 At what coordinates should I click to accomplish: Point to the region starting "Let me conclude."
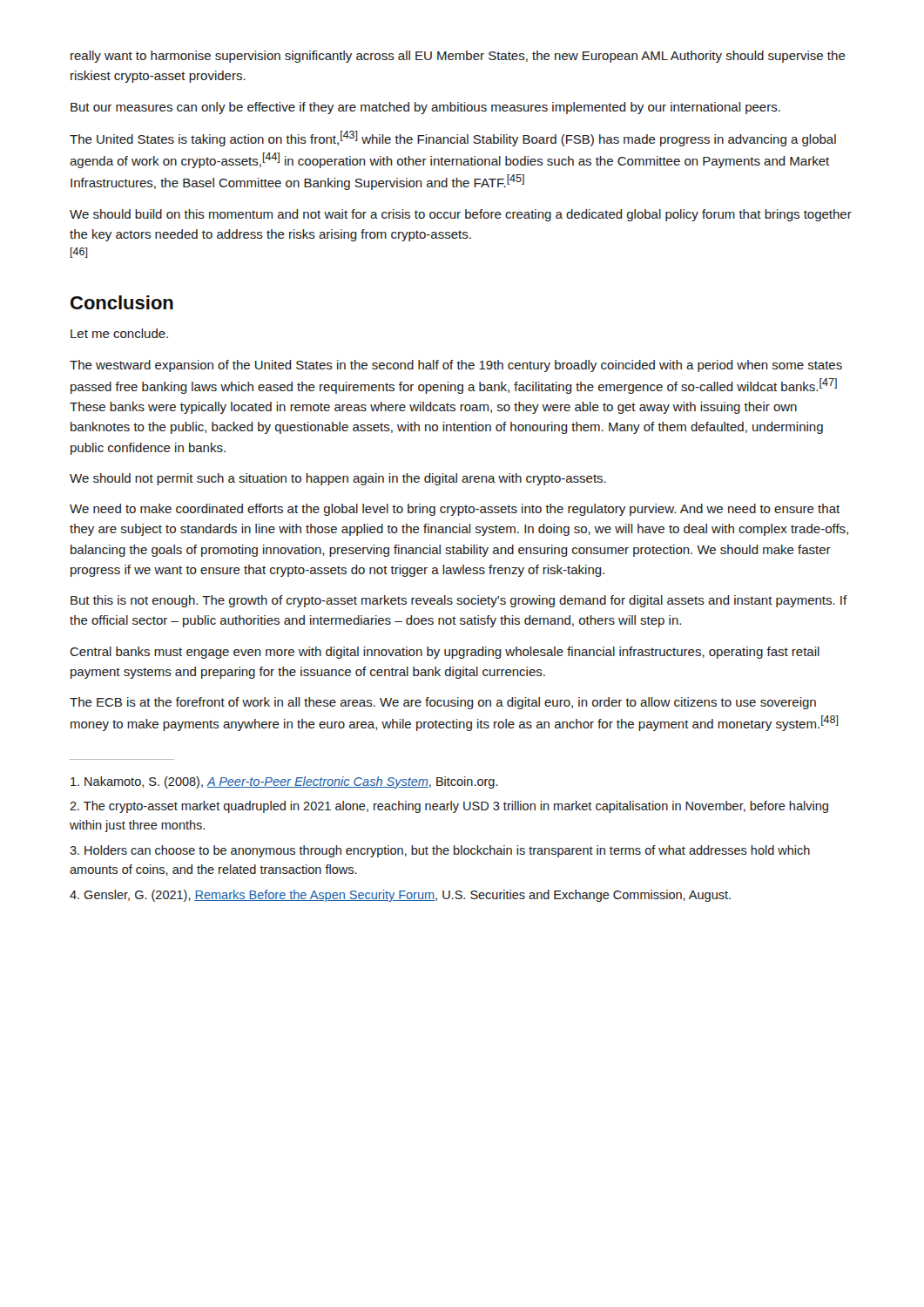pos(119,333)
